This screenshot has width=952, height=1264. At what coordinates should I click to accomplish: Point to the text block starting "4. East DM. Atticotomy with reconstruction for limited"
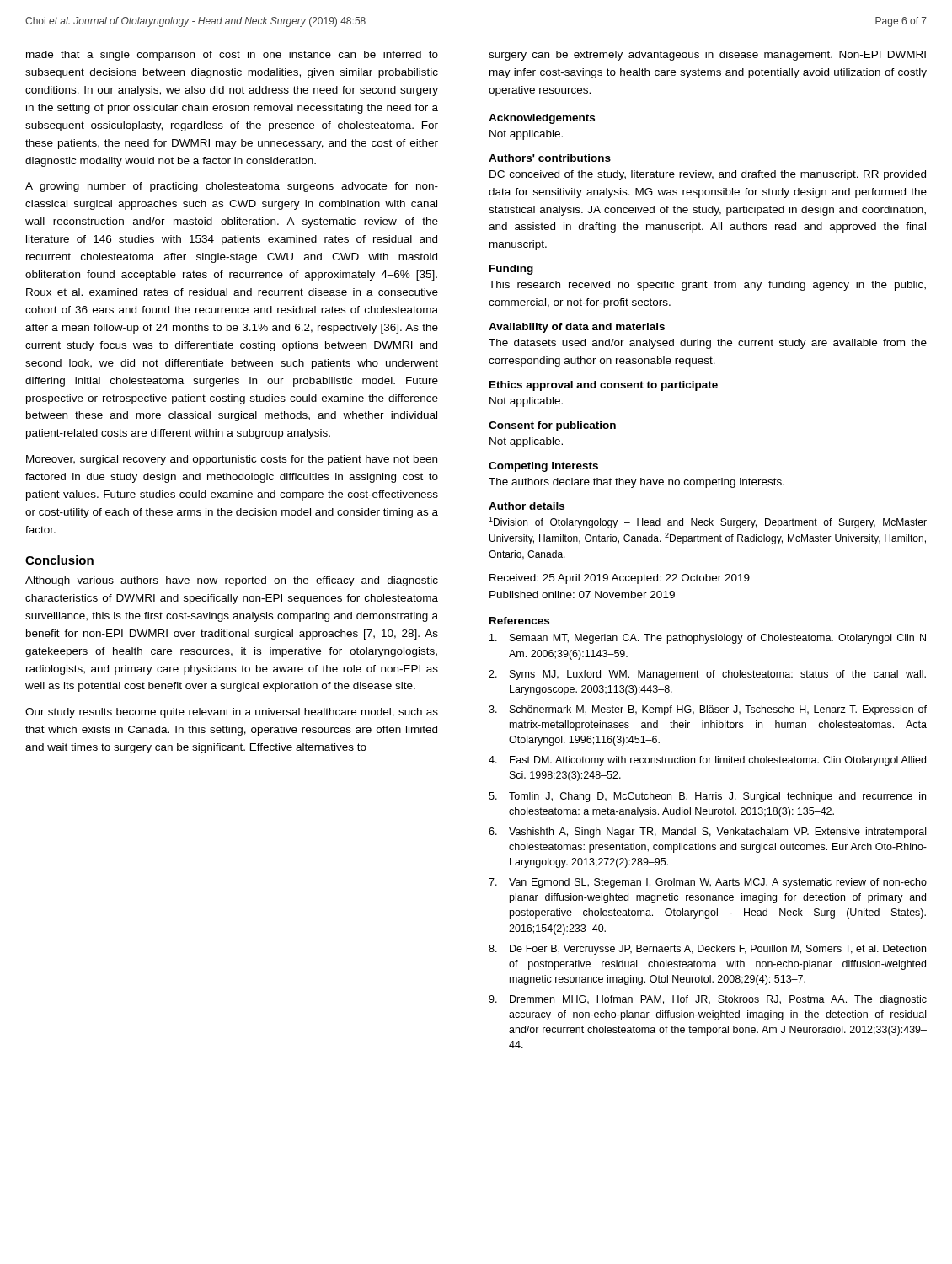click(708, 768)
